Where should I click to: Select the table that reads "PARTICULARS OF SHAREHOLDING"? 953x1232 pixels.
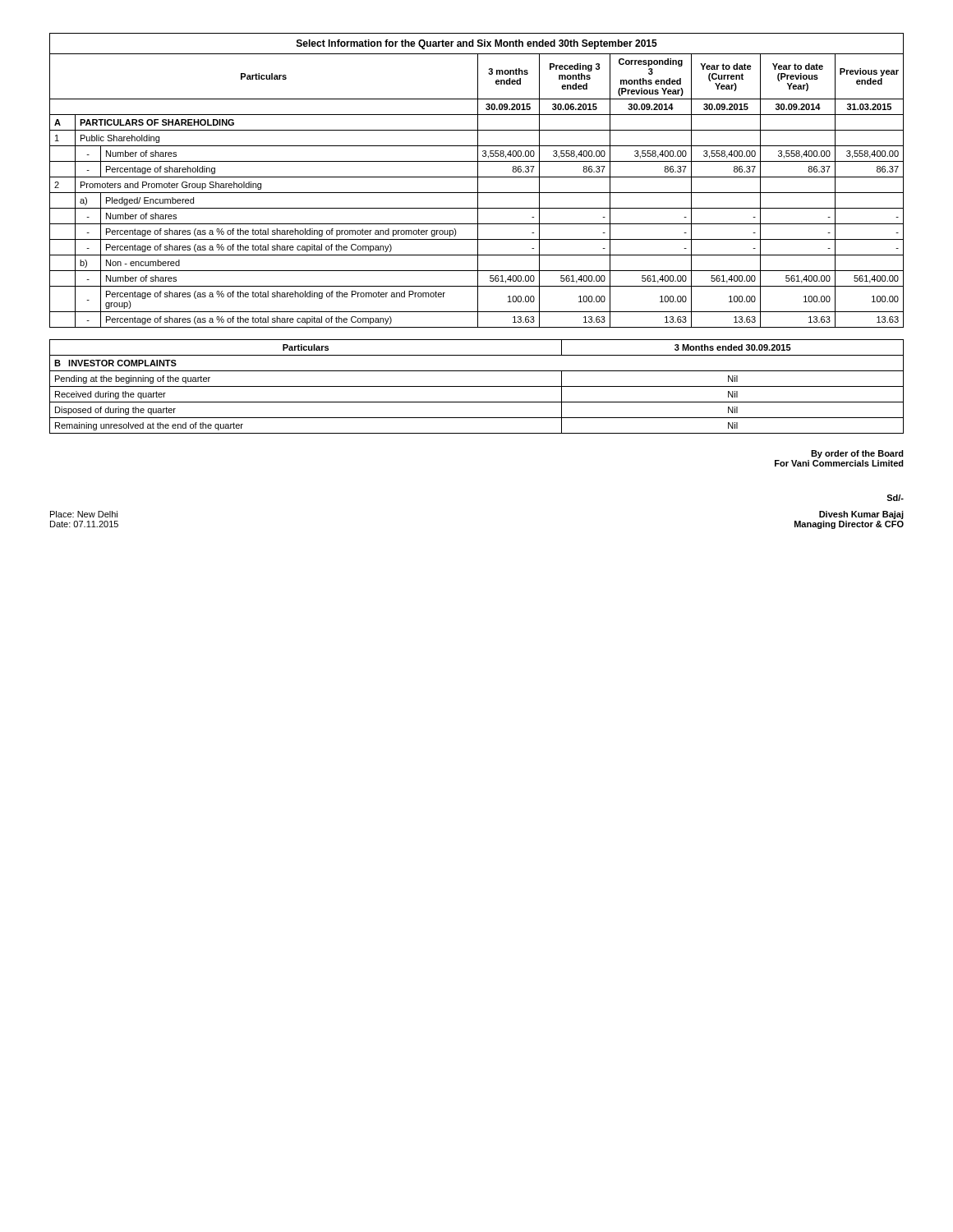[x=476, y=180]
